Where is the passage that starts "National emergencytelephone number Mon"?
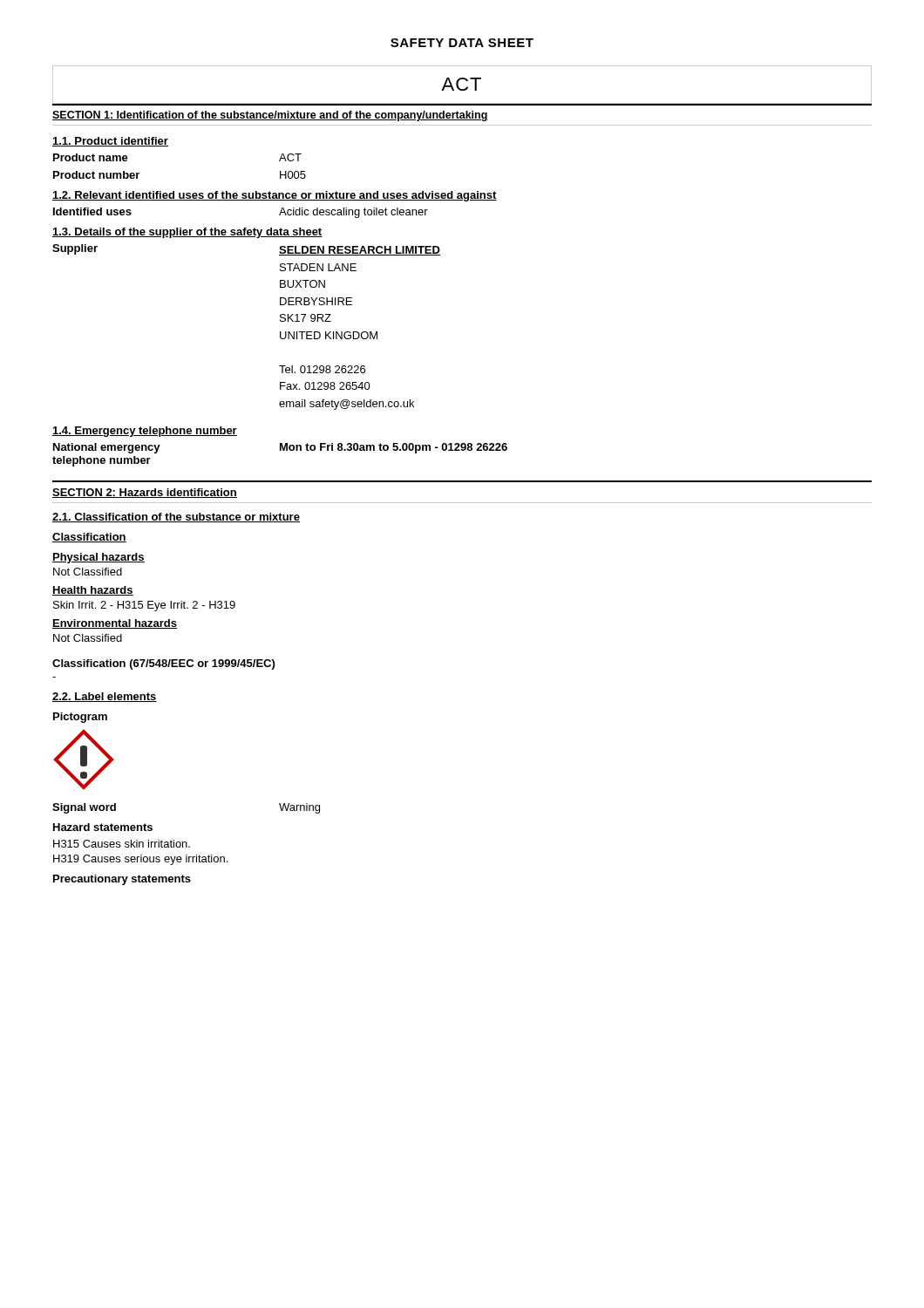The image size is (924, 1308). pos(280,453)
